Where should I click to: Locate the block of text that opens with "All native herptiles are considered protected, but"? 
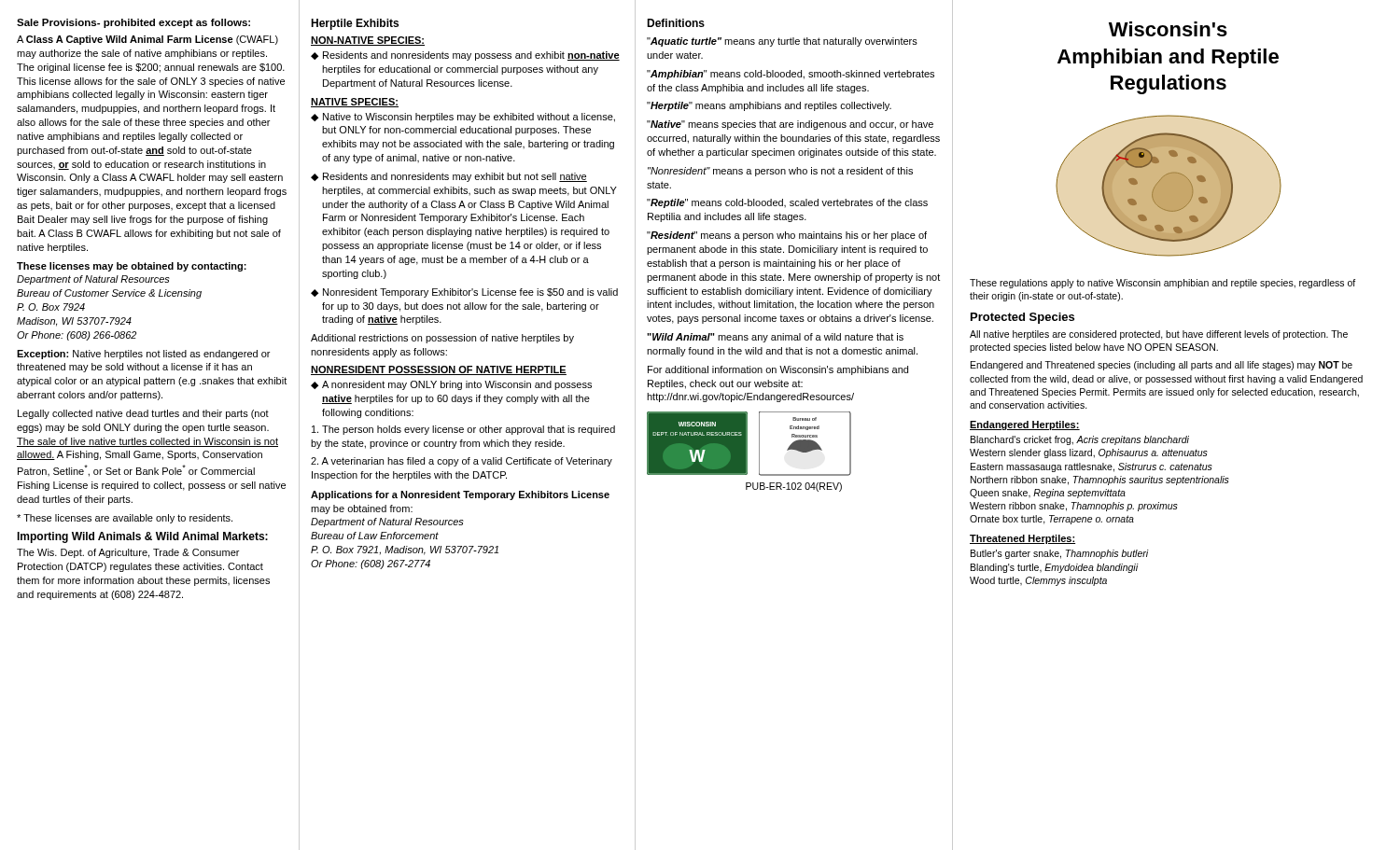[1168, 341]
